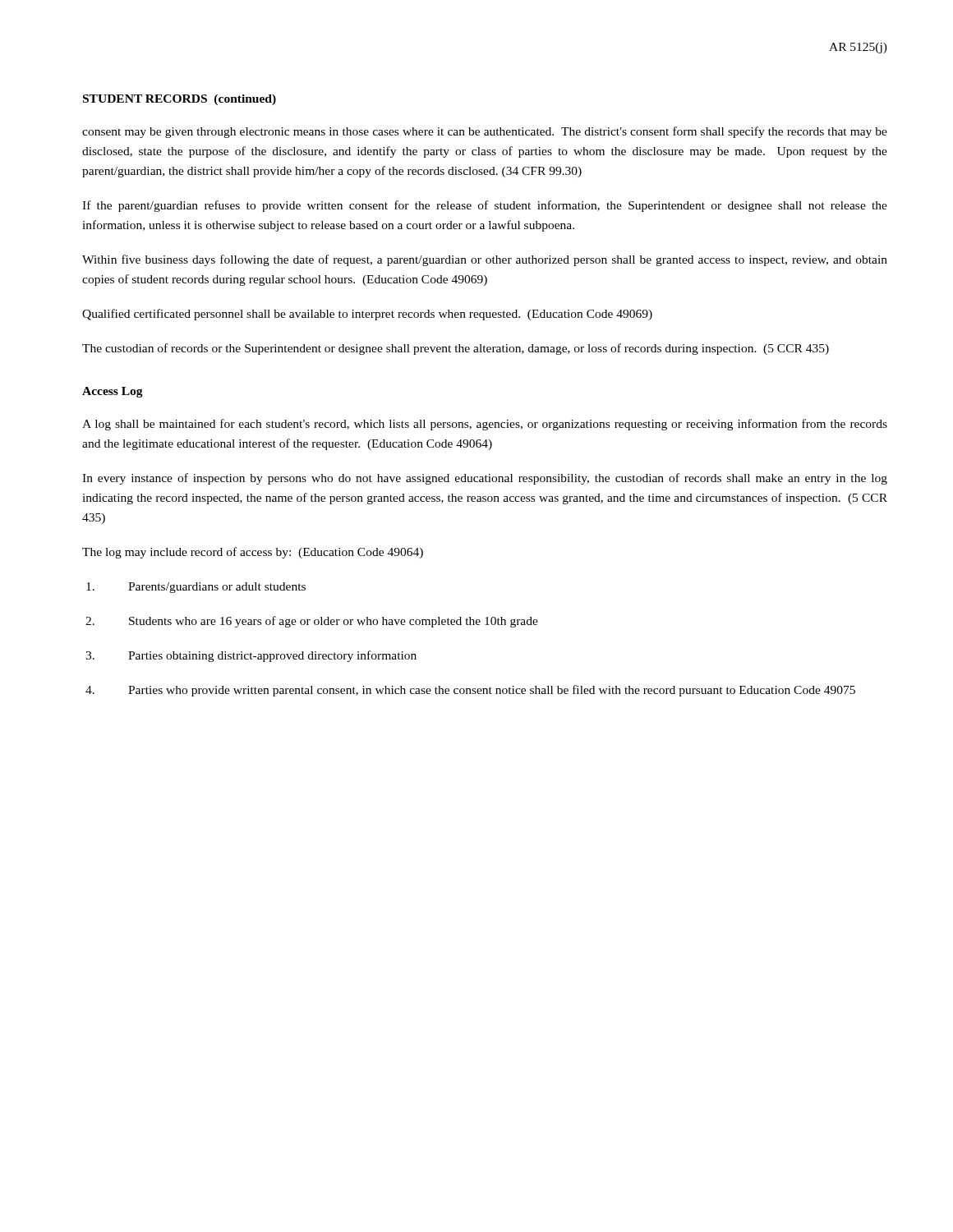The width and height of the screenshot is (953, 1232).
Task: Click on the list item with the text "Parents/guardians or adult students"
Action: coord(196,588)
